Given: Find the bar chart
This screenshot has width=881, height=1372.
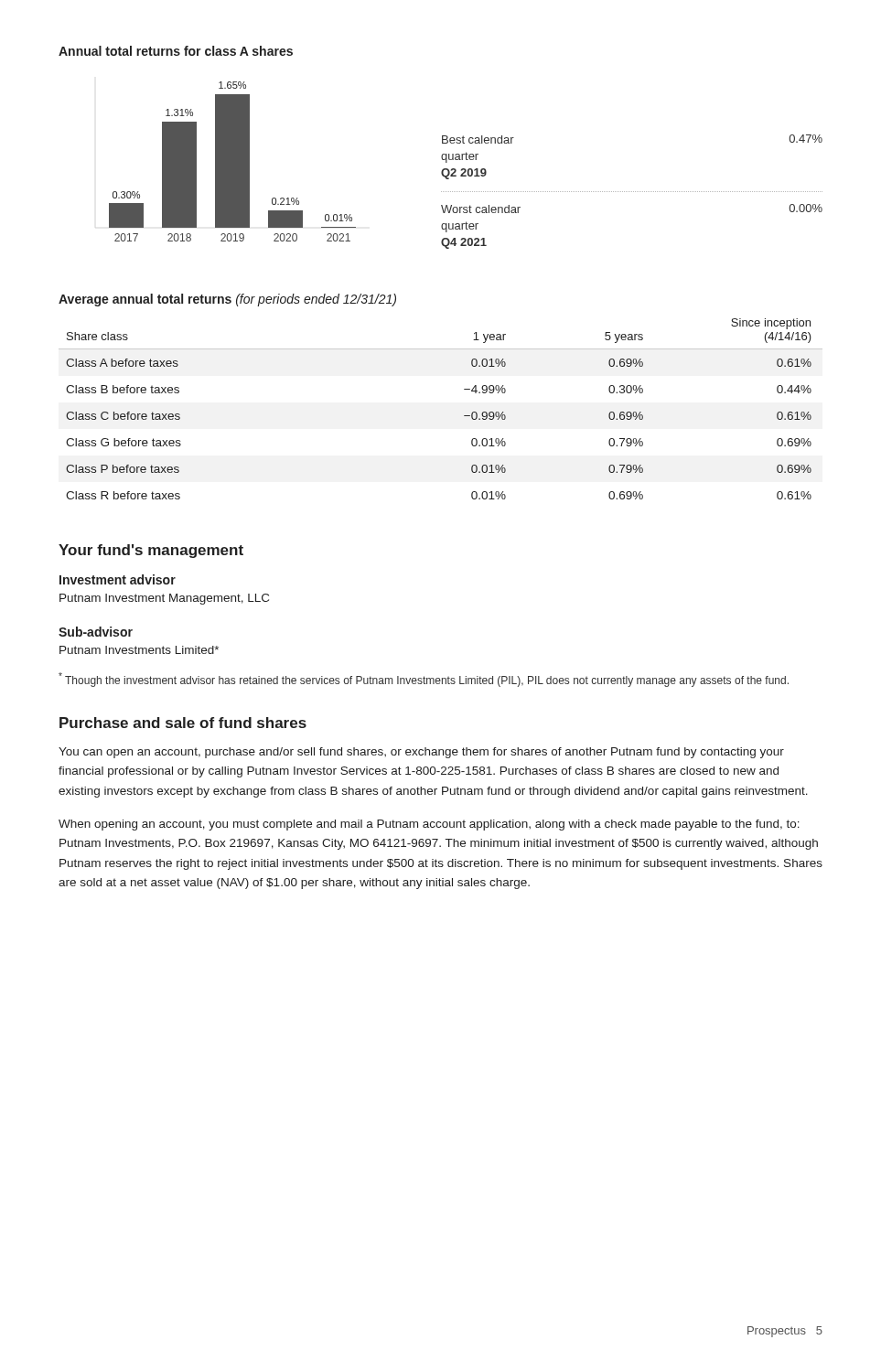Looking at the screenshot, I should tap(228, 165).
